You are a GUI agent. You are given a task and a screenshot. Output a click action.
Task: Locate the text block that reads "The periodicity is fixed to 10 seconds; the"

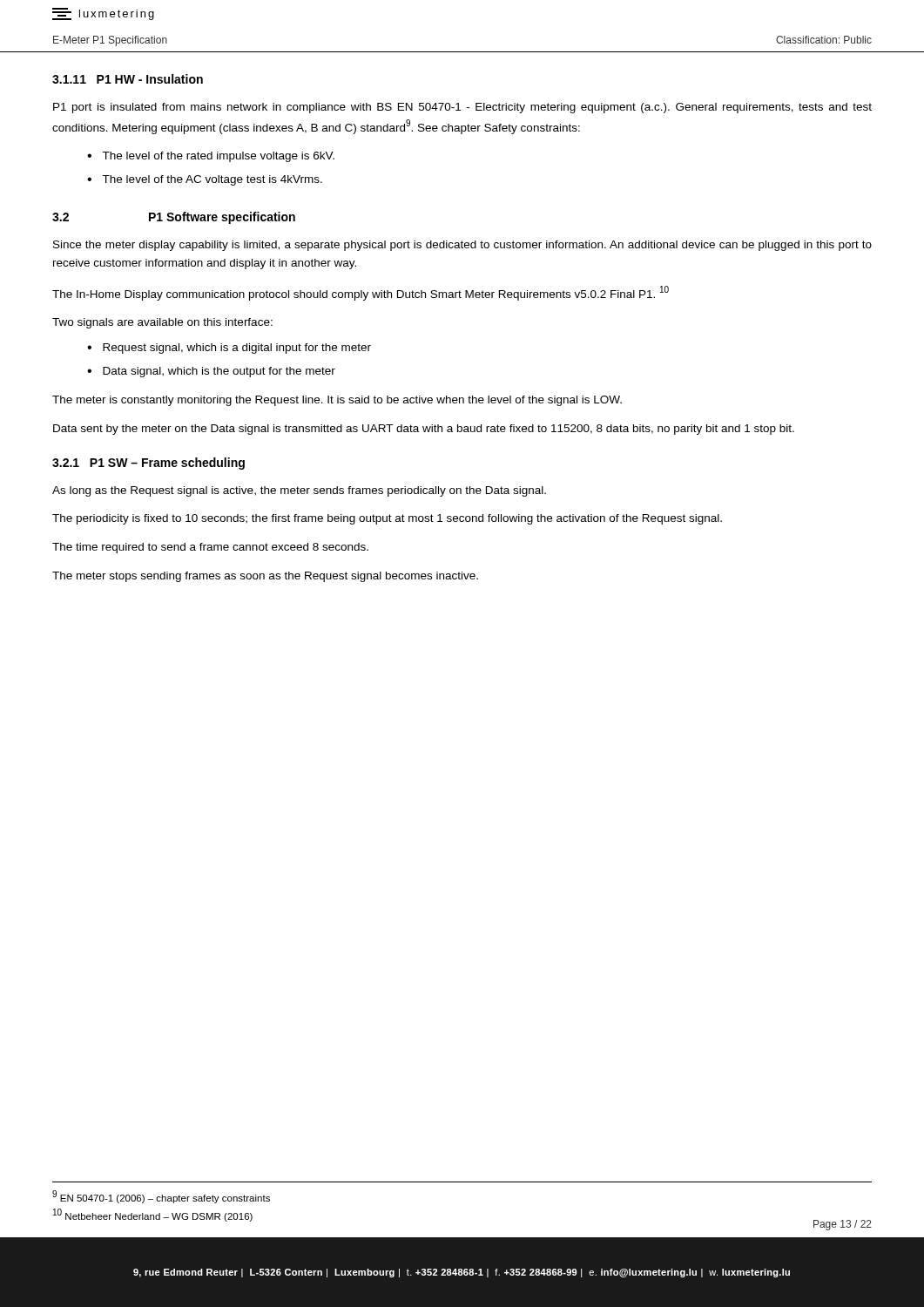[388, 518]
